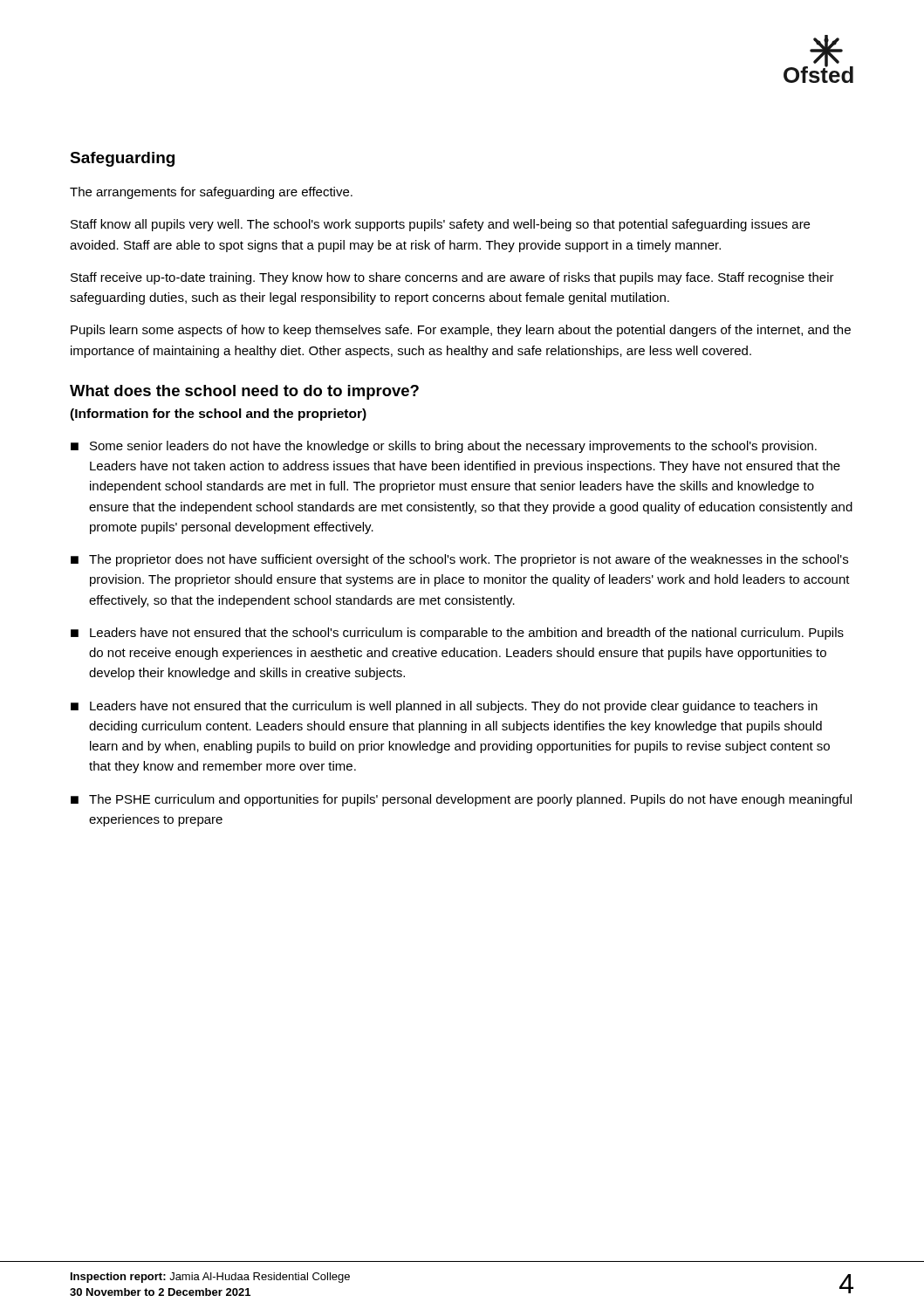Locate the section header containing "What does the school need to do"
Image resolution: width=924 pixels, height=1309 pixels.
(245, 390)
